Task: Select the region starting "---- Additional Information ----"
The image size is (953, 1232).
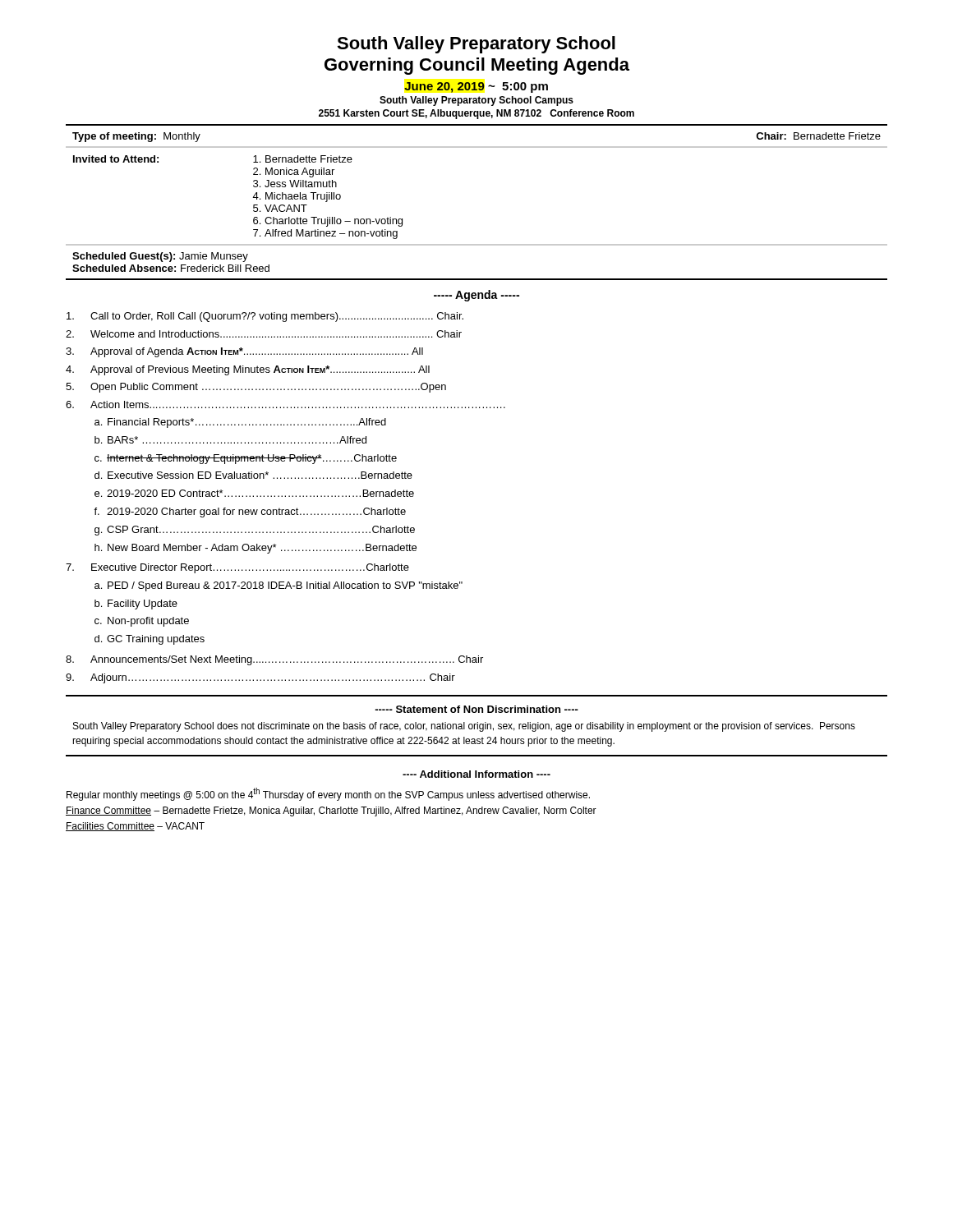Action: 476,774
